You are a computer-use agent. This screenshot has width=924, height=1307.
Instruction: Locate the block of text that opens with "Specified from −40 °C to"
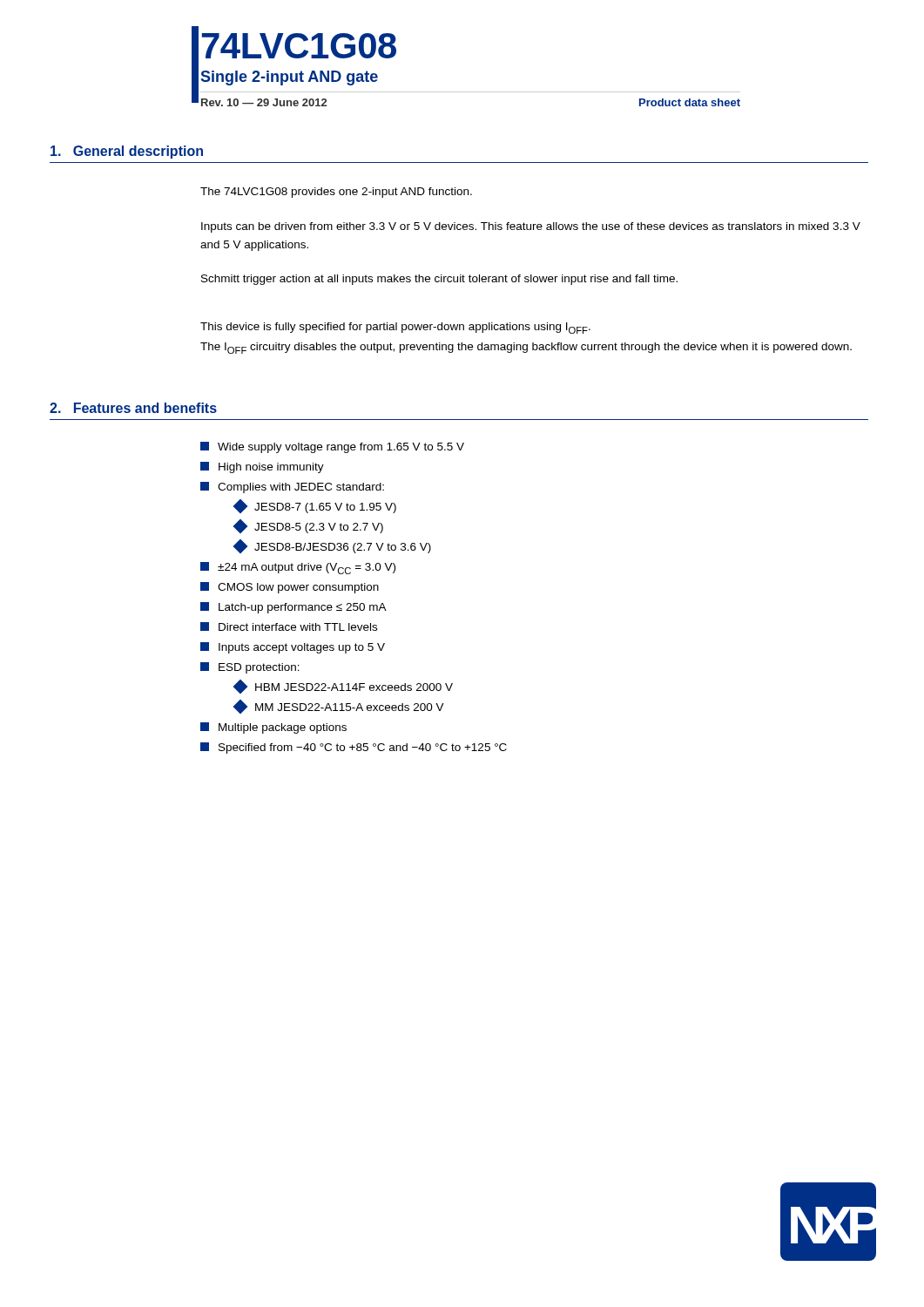coord(354,748)
